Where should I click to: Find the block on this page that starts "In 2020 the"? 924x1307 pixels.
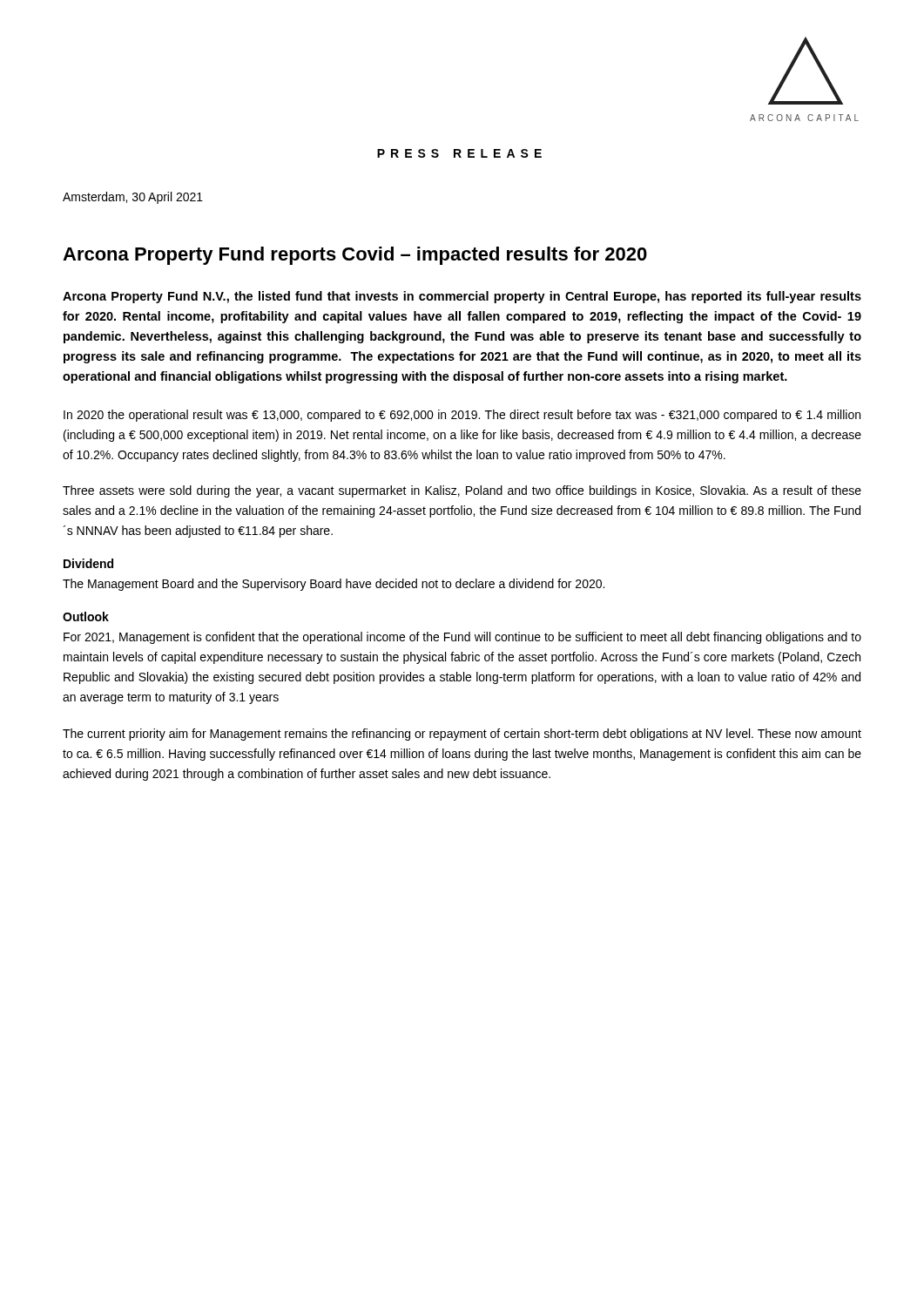click(x=462, y=434)
